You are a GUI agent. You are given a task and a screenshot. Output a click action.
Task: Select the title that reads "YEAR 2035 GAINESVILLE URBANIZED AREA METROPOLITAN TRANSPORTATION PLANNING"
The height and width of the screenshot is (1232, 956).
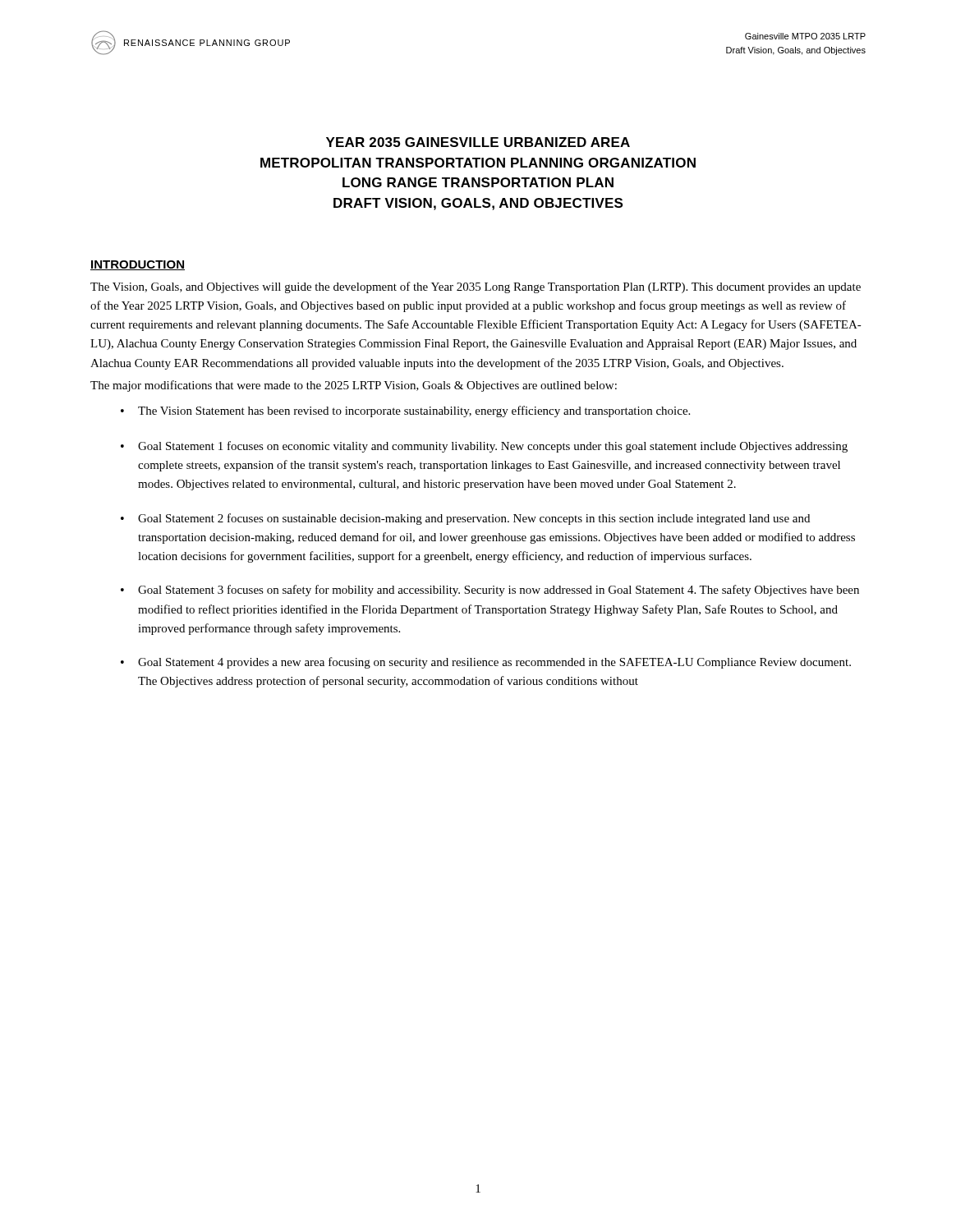pos(478,174)
